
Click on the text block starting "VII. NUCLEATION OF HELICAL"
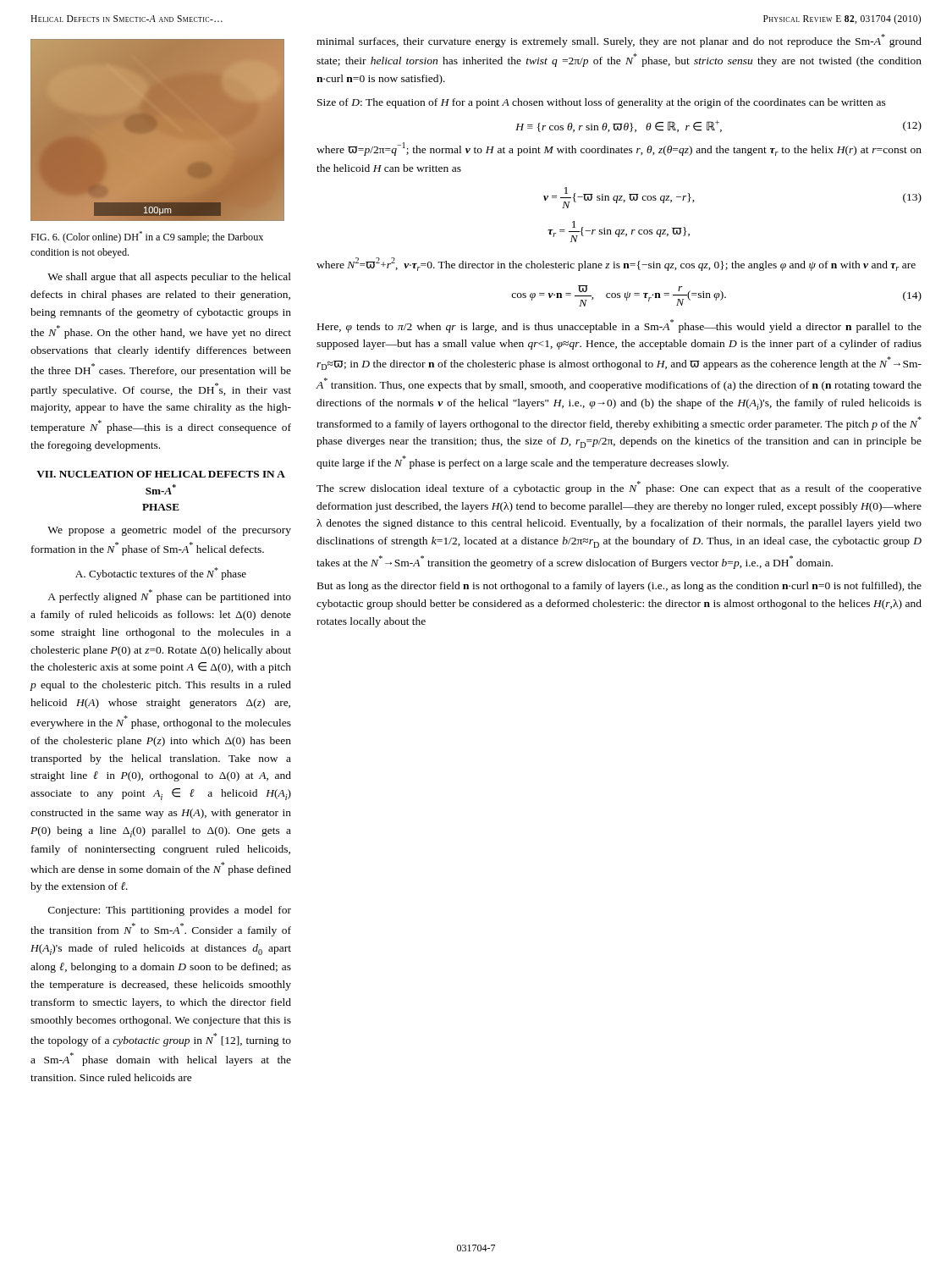[x=161, y=490]
